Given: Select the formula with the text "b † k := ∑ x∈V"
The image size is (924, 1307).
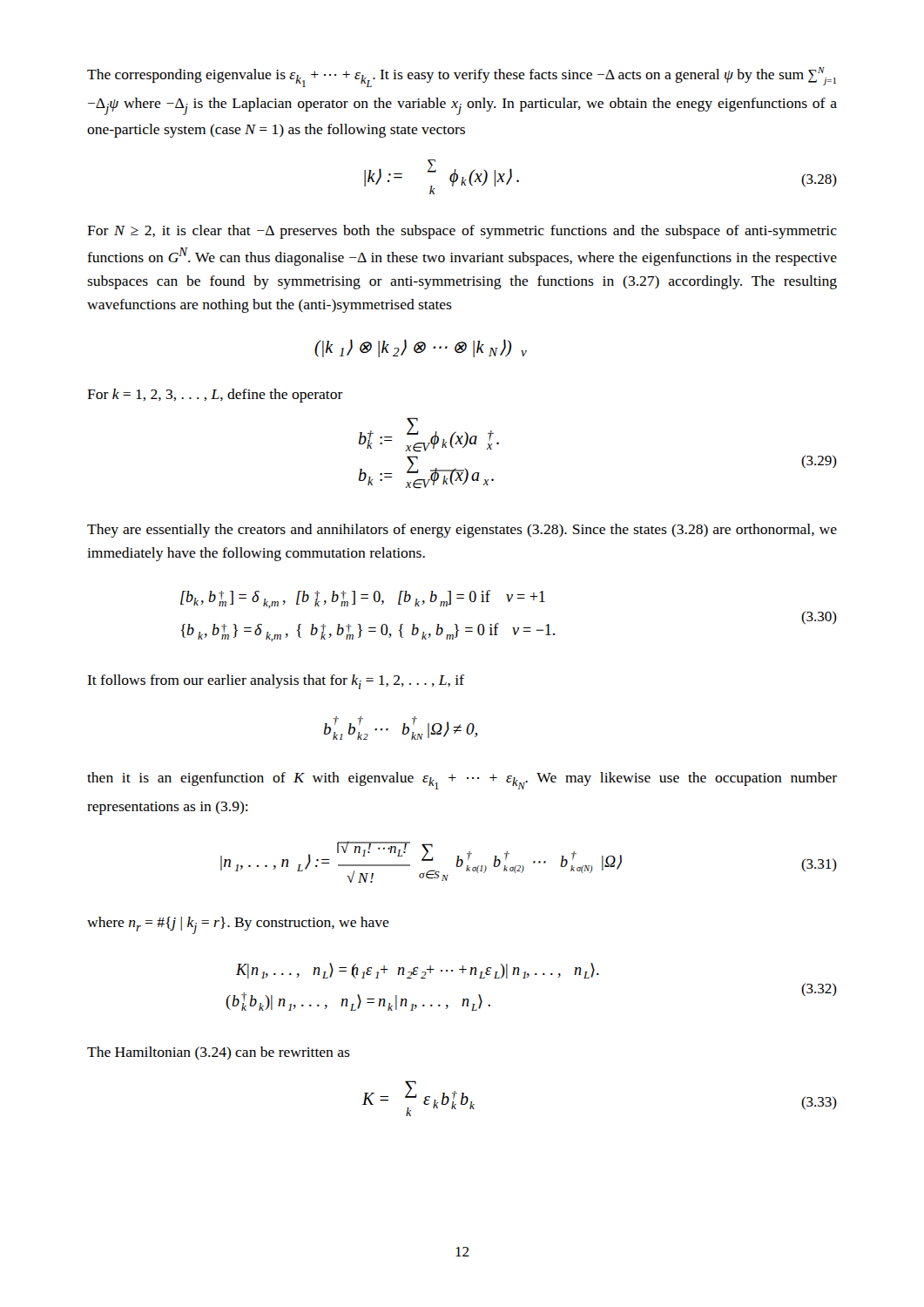Looking at the screenshot, I should (x=462, y=461).
